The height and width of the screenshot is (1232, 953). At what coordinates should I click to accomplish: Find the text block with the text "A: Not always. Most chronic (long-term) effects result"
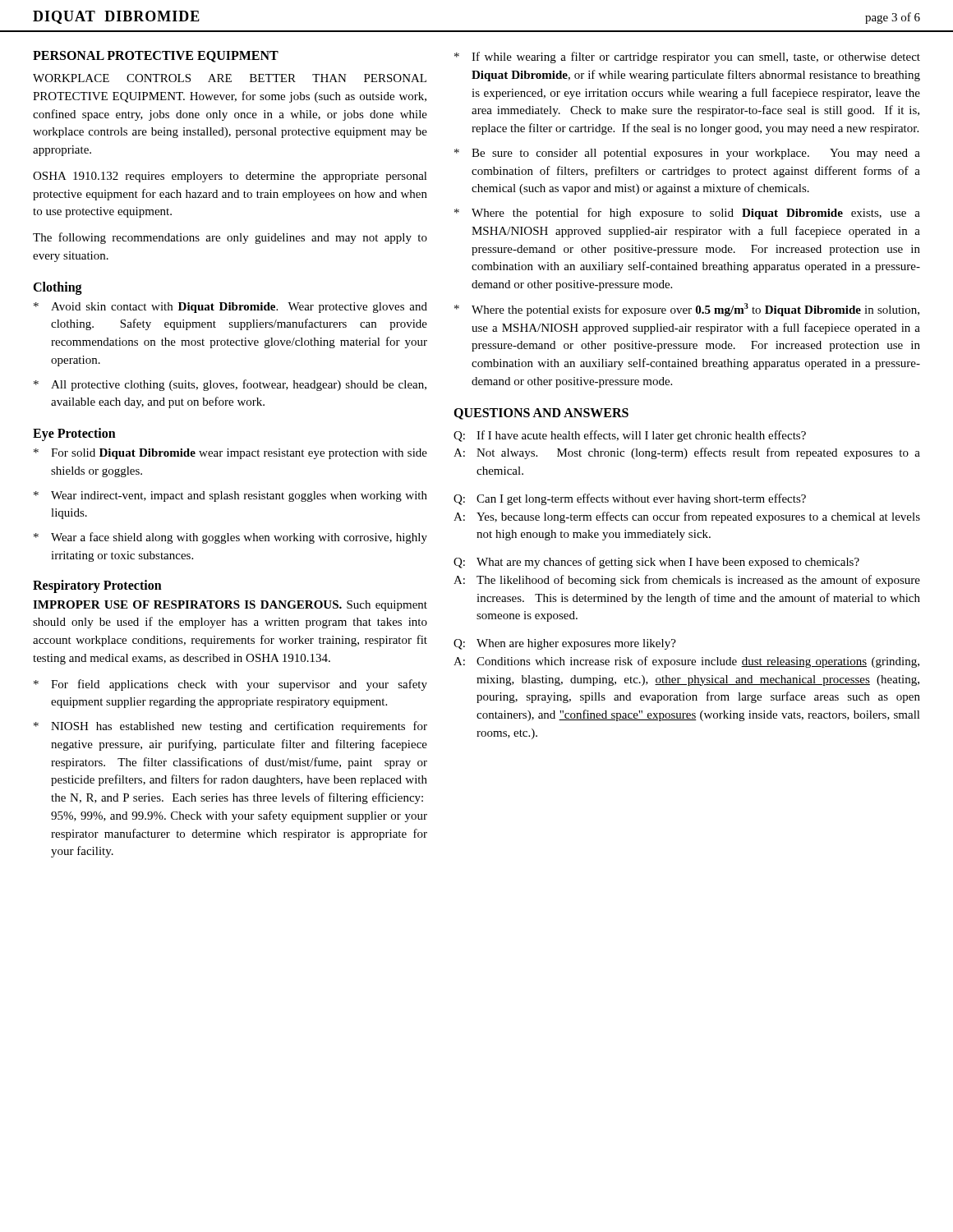[687, 462]
